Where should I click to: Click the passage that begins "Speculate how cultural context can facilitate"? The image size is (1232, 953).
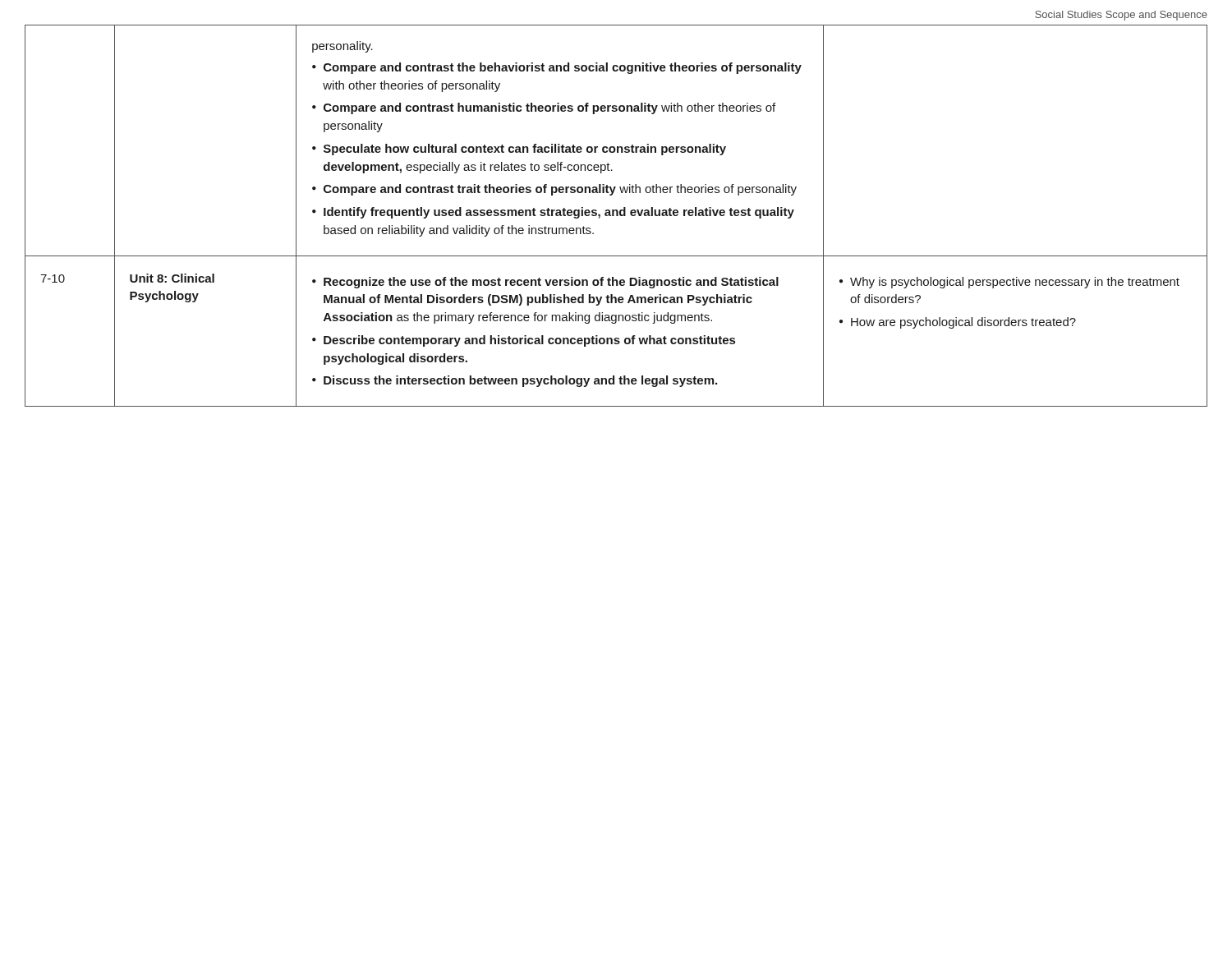tap(566, 157)
